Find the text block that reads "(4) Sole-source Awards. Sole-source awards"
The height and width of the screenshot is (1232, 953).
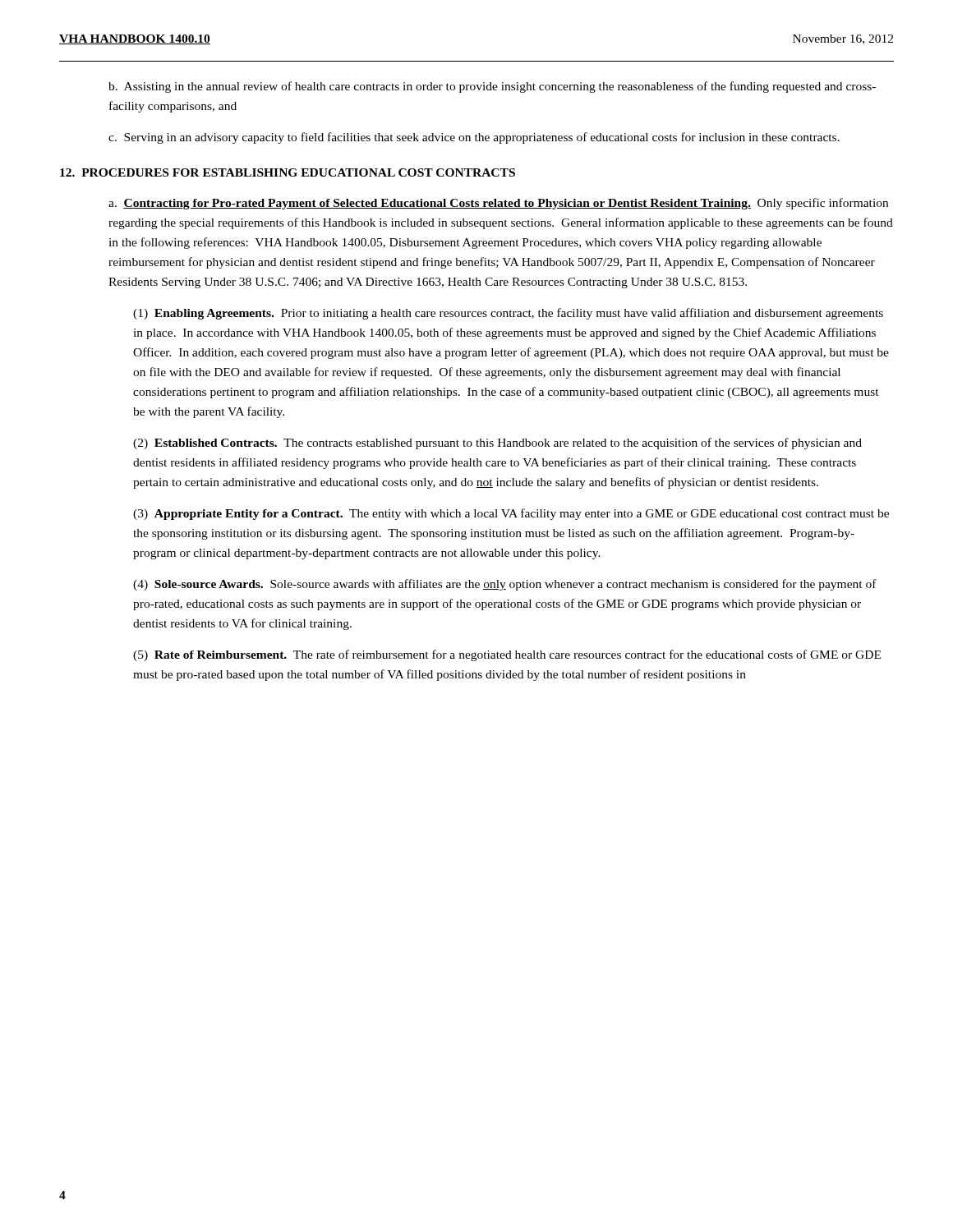505,603
